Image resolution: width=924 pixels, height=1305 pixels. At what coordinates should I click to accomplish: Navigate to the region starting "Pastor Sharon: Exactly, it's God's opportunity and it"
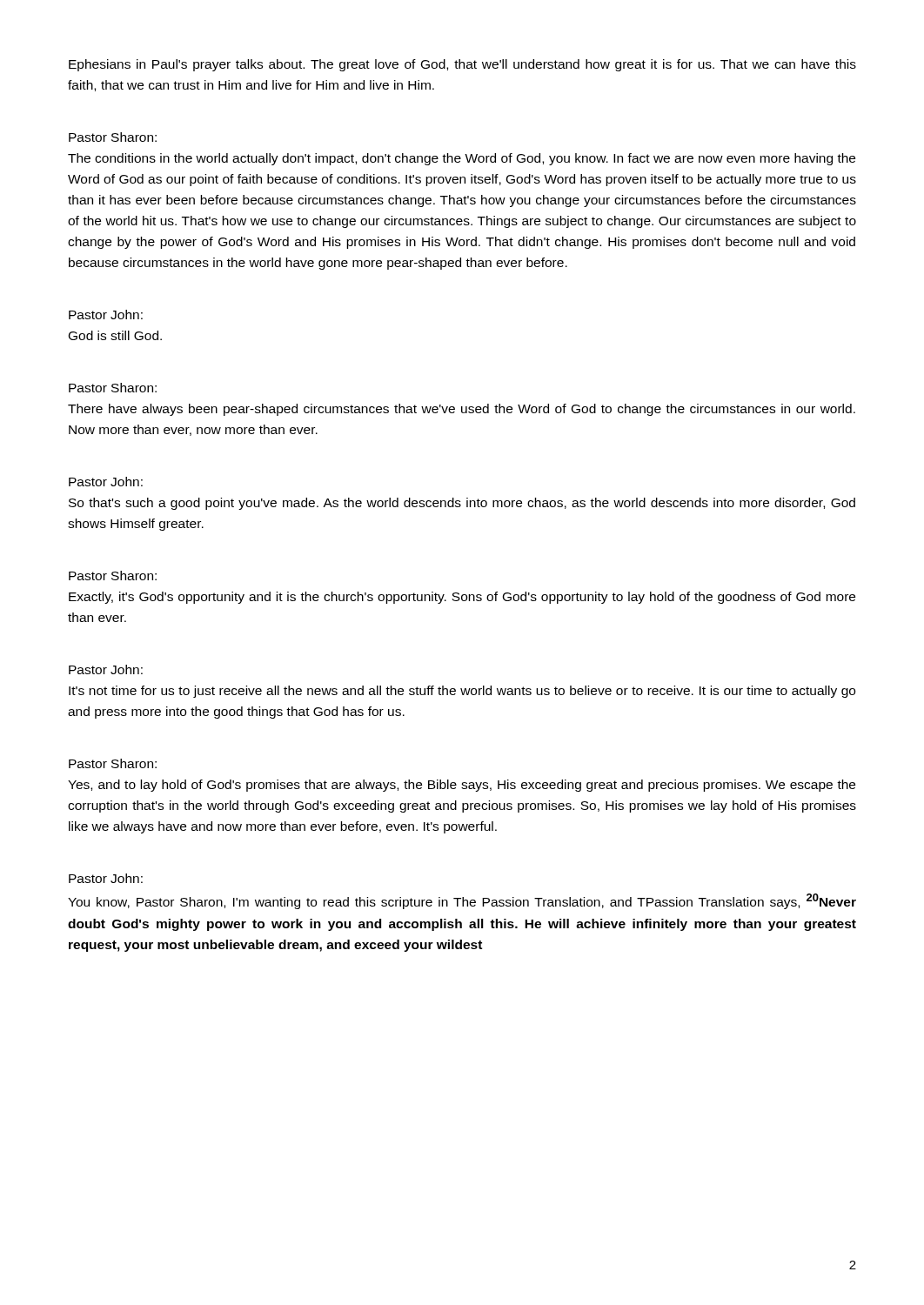tap(462, 597)
